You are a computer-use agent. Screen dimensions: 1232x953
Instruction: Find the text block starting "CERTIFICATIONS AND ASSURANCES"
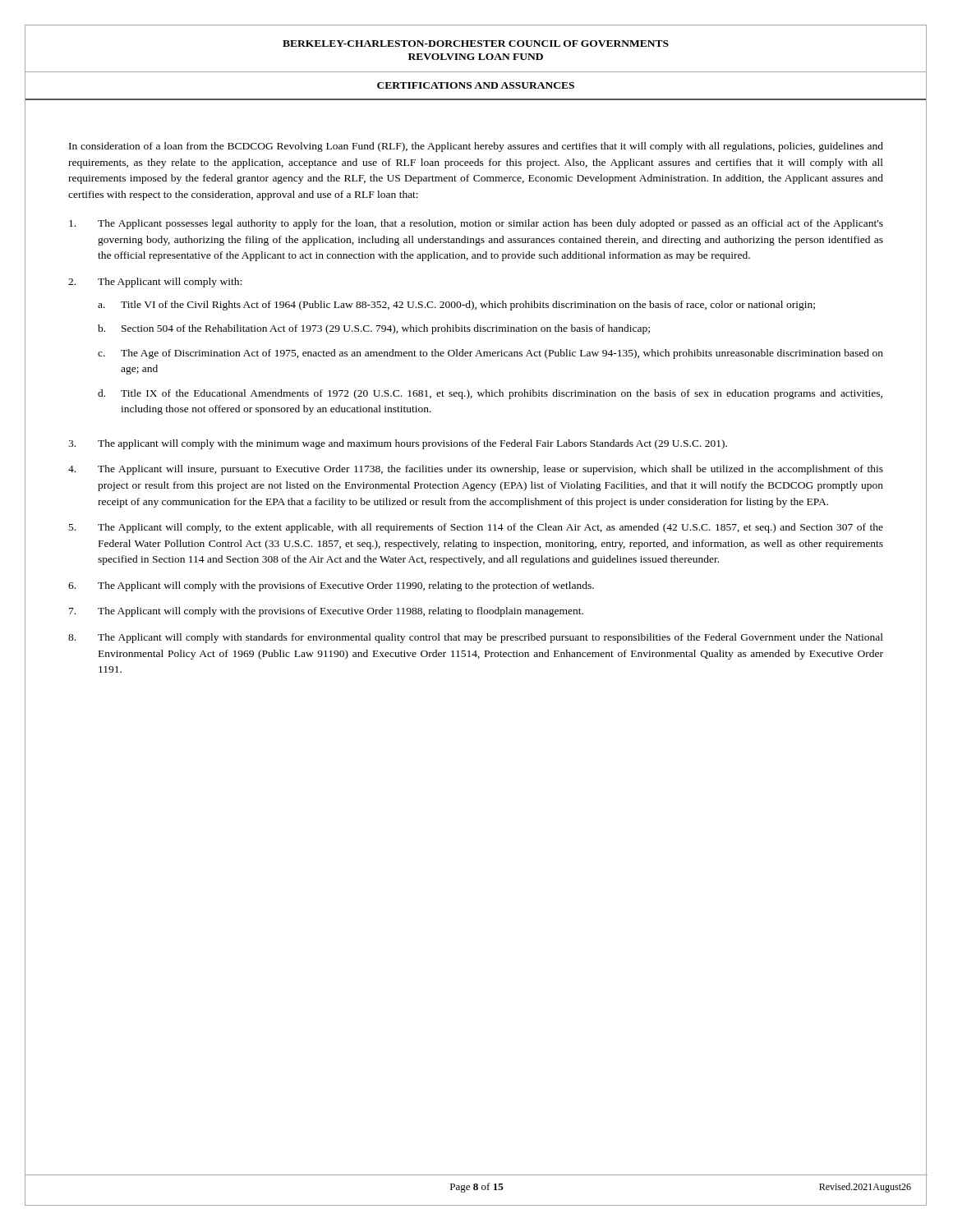[476, 85]
